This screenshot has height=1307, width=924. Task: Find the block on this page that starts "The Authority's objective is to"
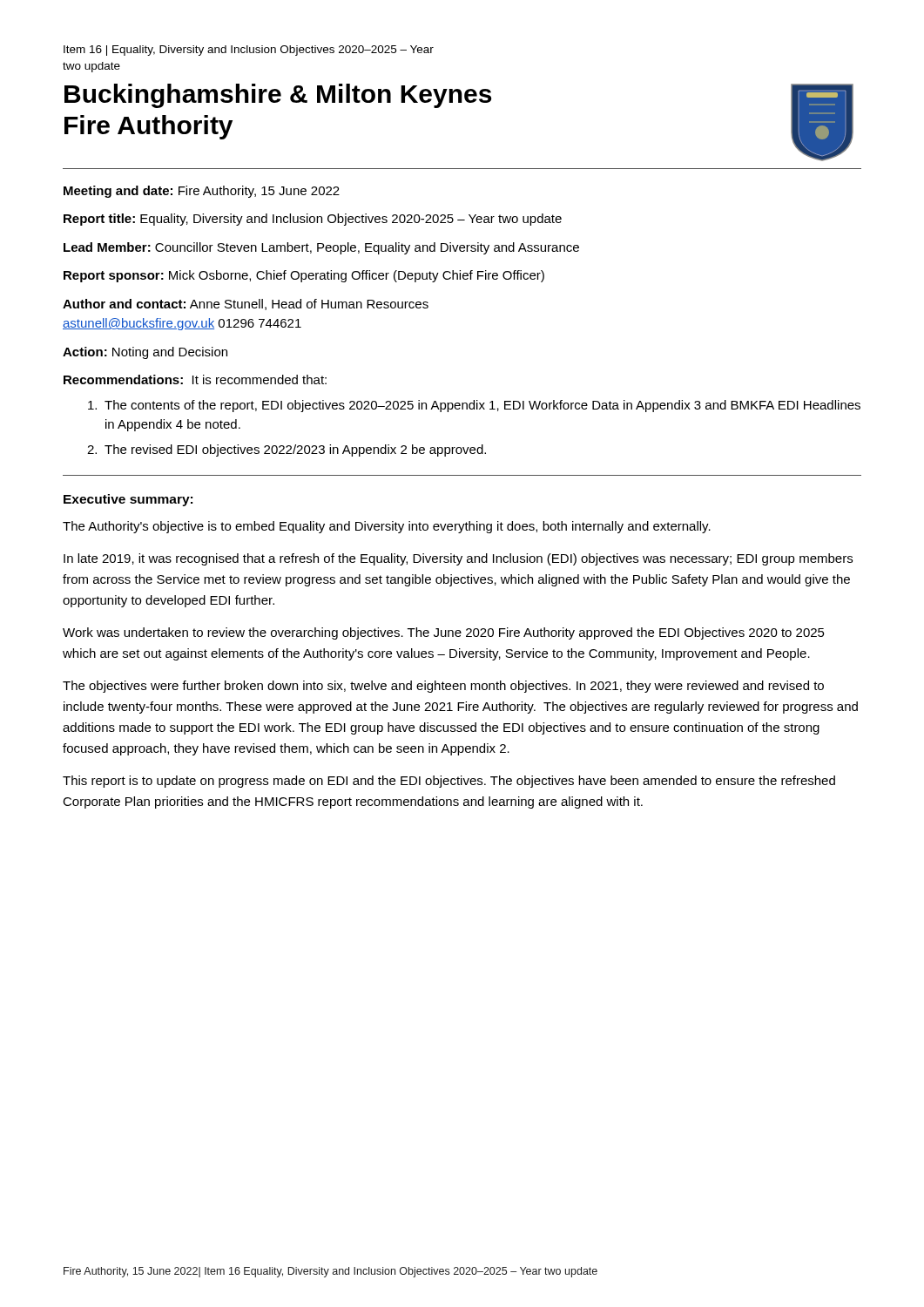pyautogui.click(x=387, y=526)
